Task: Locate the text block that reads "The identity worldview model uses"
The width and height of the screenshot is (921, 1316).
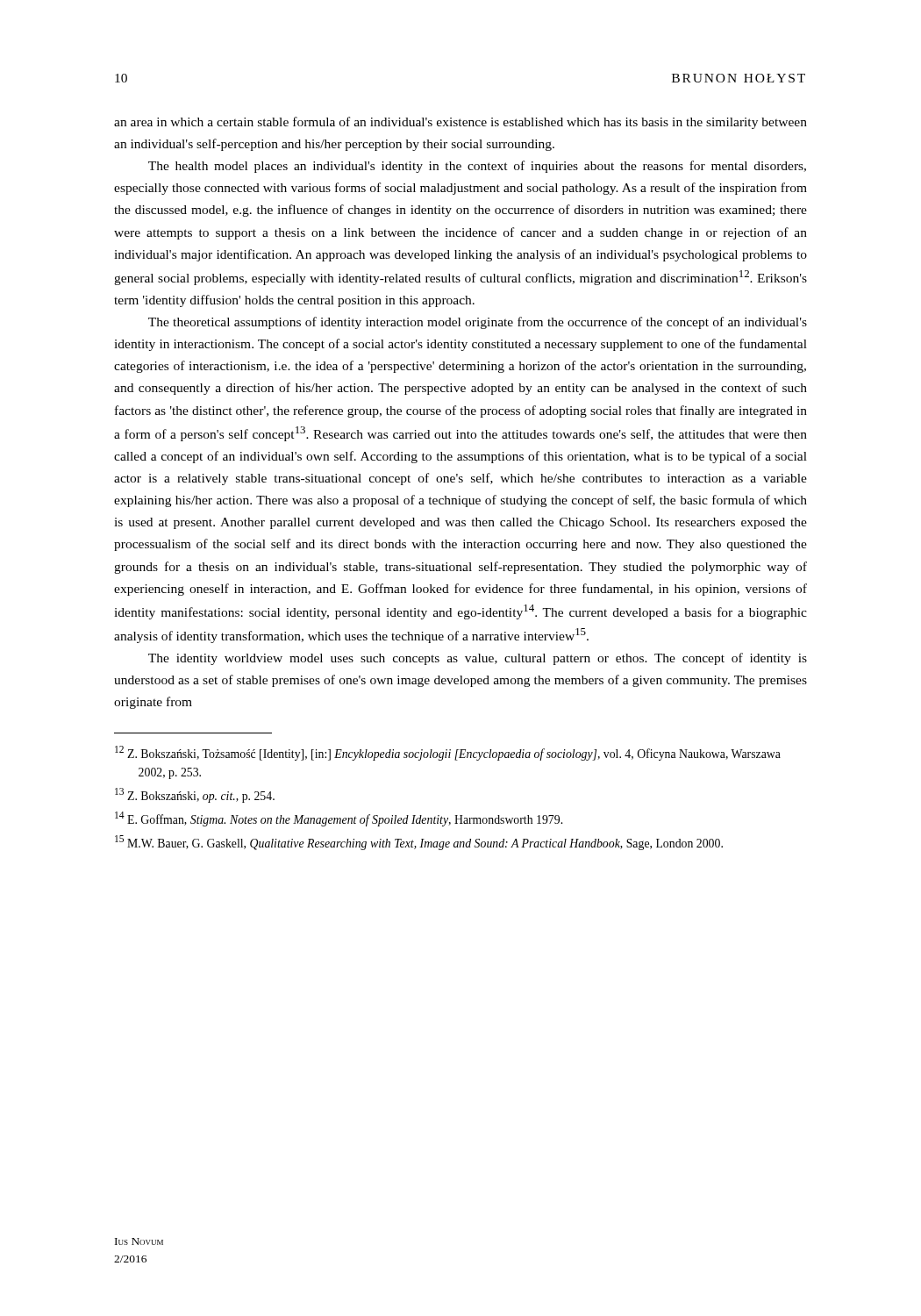Action: tap(460, 680)
